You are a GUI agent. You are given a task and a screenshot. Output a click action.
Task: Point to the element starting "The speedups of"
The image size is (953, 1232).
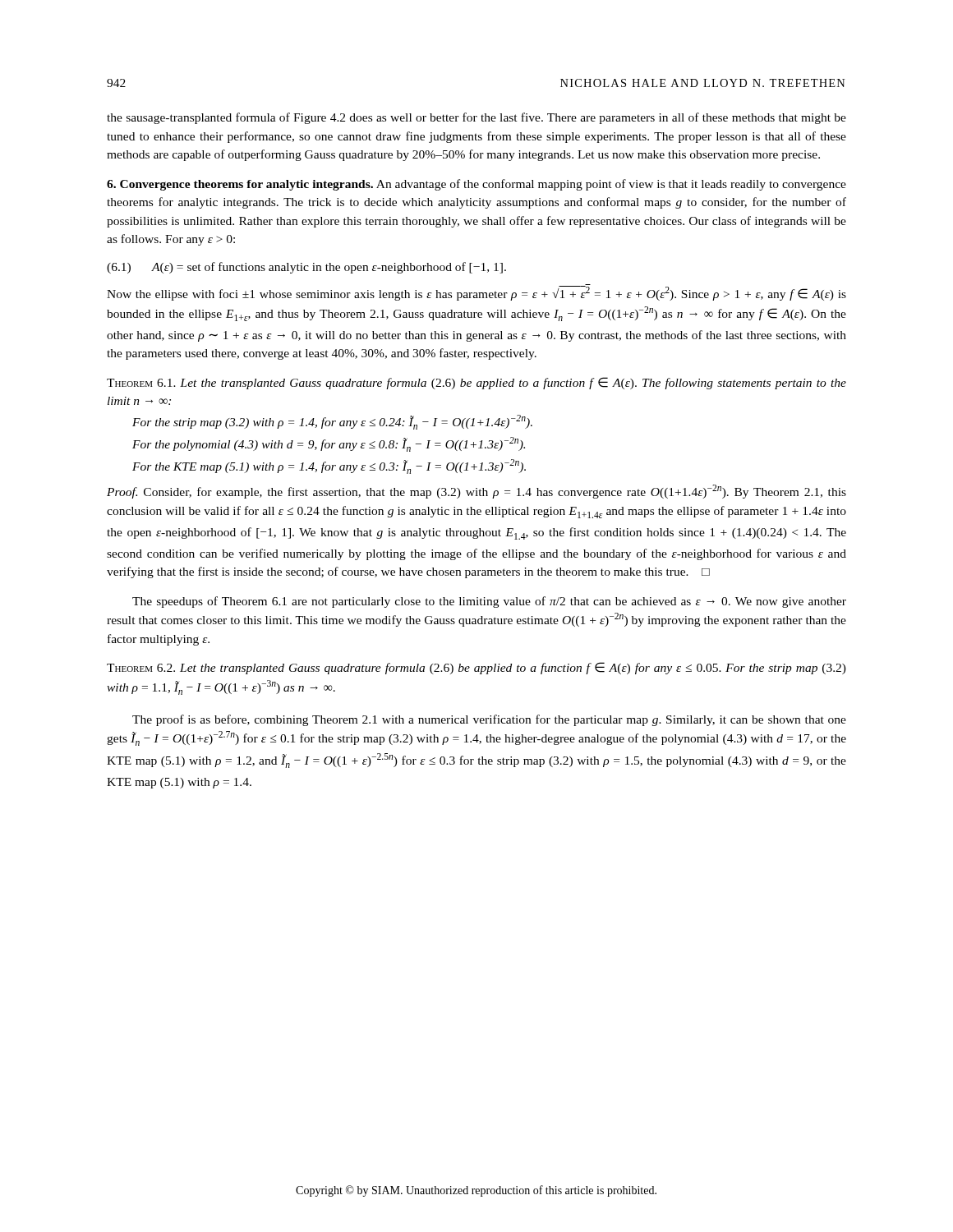point(476,620)
